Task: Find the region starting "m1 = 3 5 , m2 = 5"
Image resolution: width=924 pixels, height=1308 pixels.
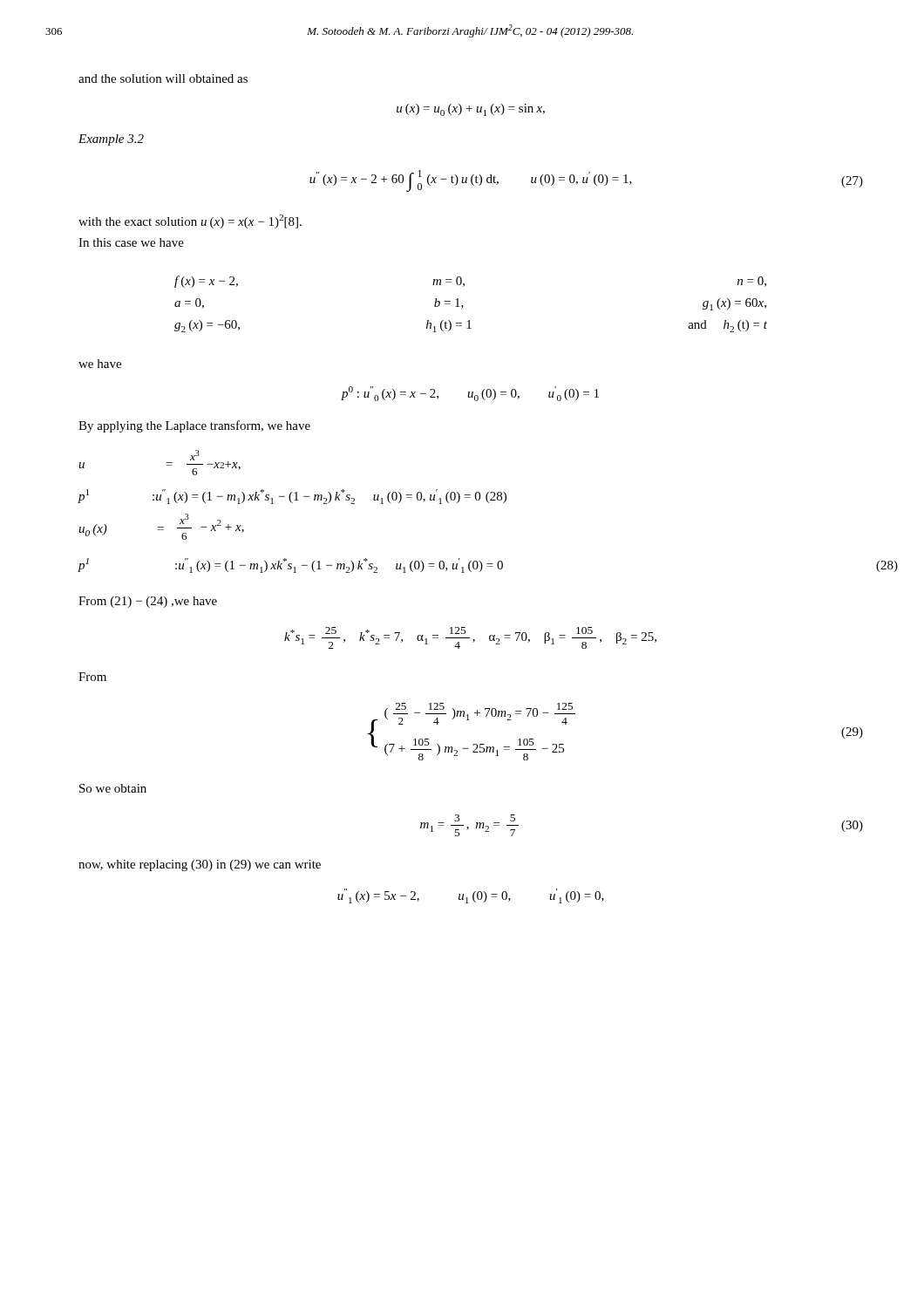Action: 457,825
